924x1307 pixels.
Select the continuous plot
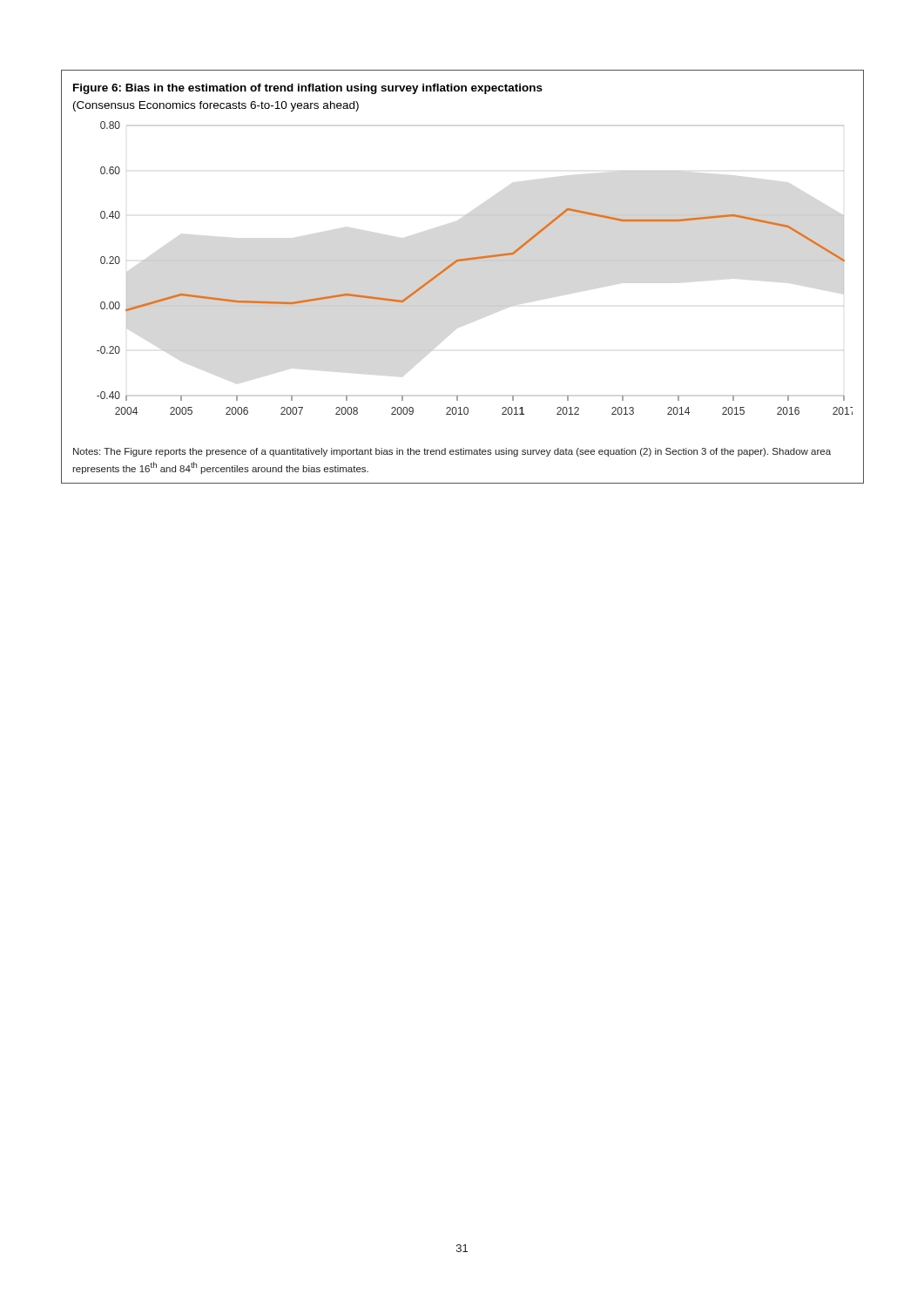tap(462, 277)
